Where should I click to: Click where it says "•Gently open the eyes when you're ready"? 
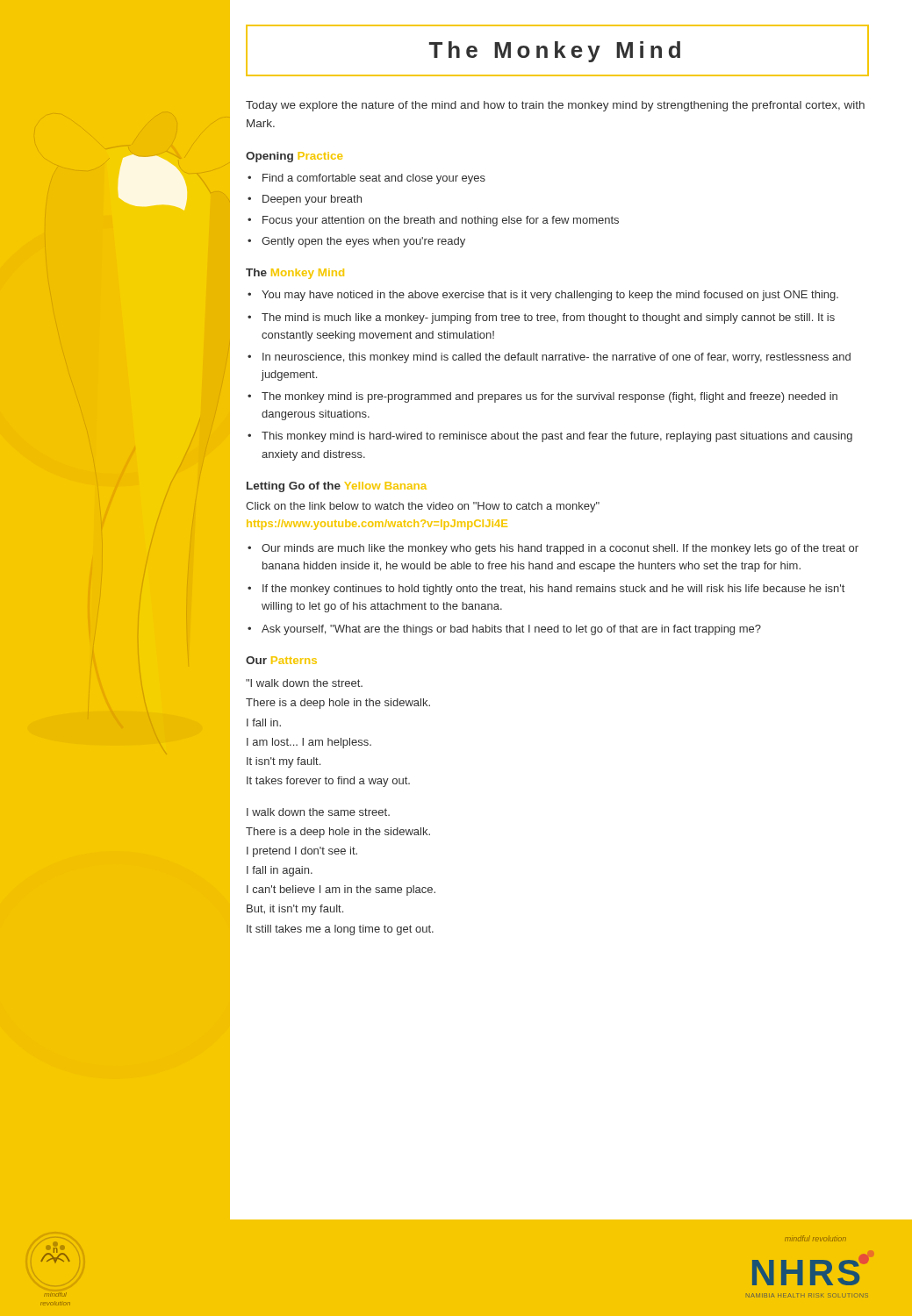pos(357,242)
